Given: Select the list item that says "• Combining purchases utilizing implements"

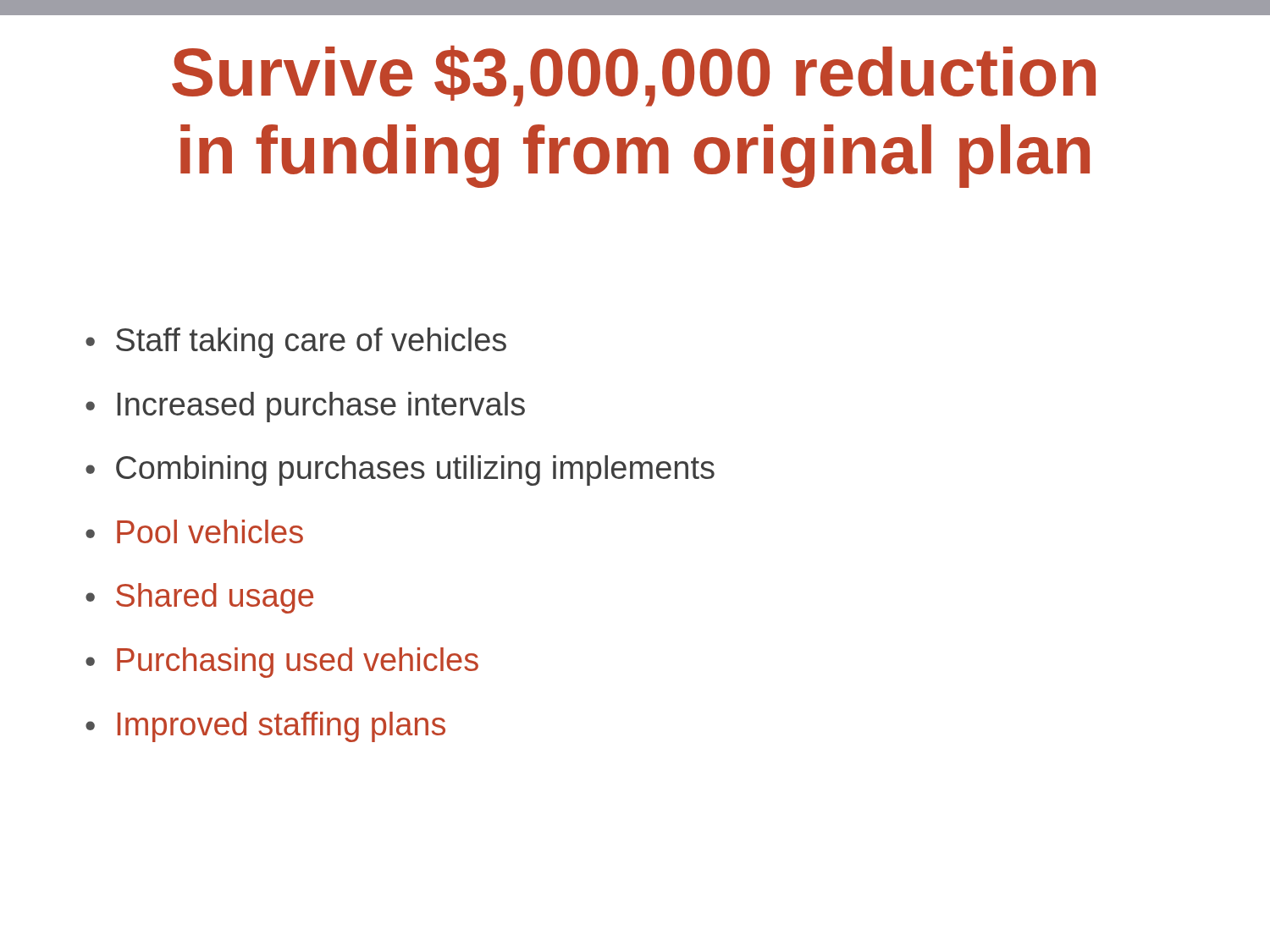Looking at the screenshot, I should [400, 470].
